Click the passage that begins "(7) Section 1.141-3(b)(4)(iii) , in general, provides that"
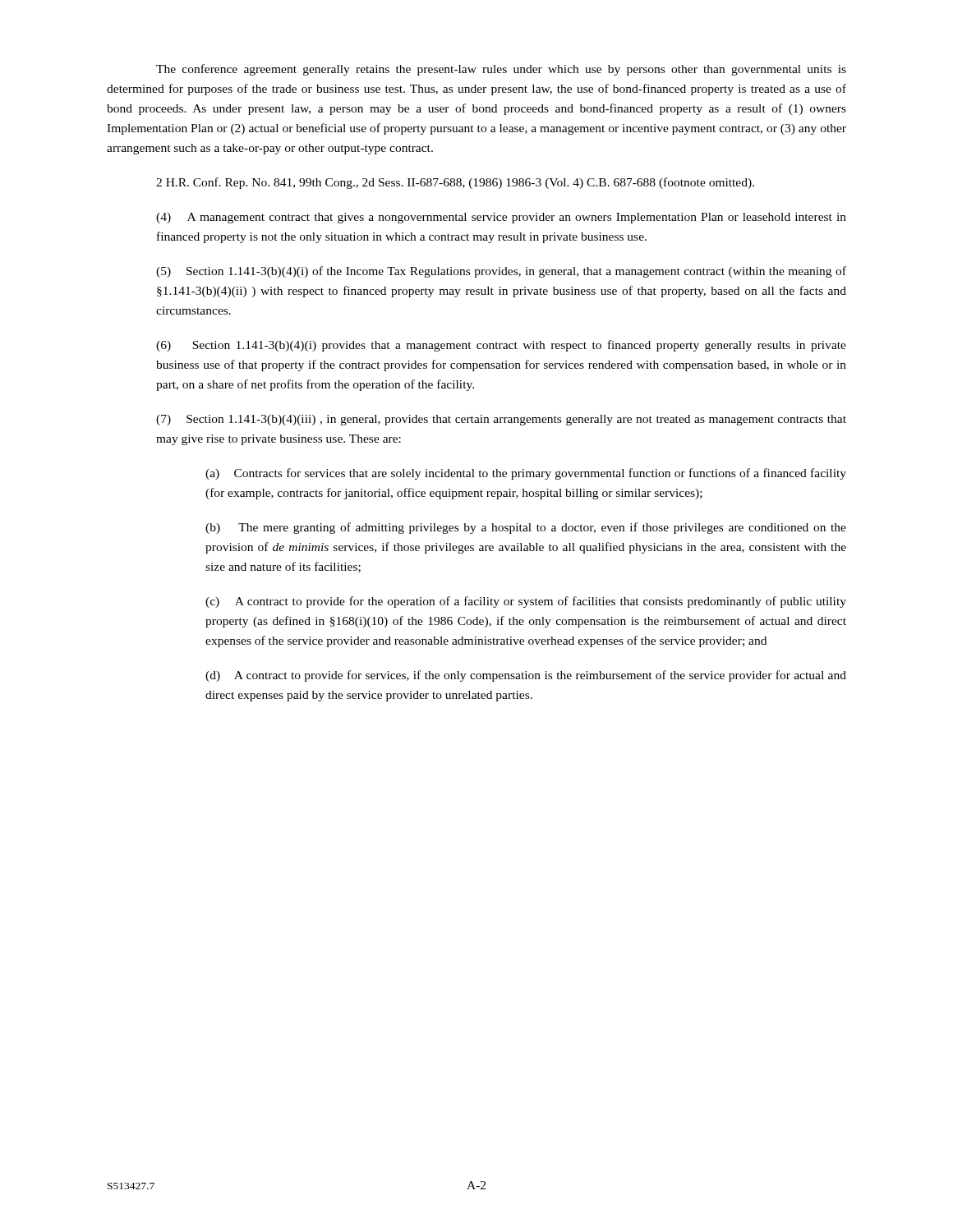The image size is (953, 1232). tap(501, 428)
